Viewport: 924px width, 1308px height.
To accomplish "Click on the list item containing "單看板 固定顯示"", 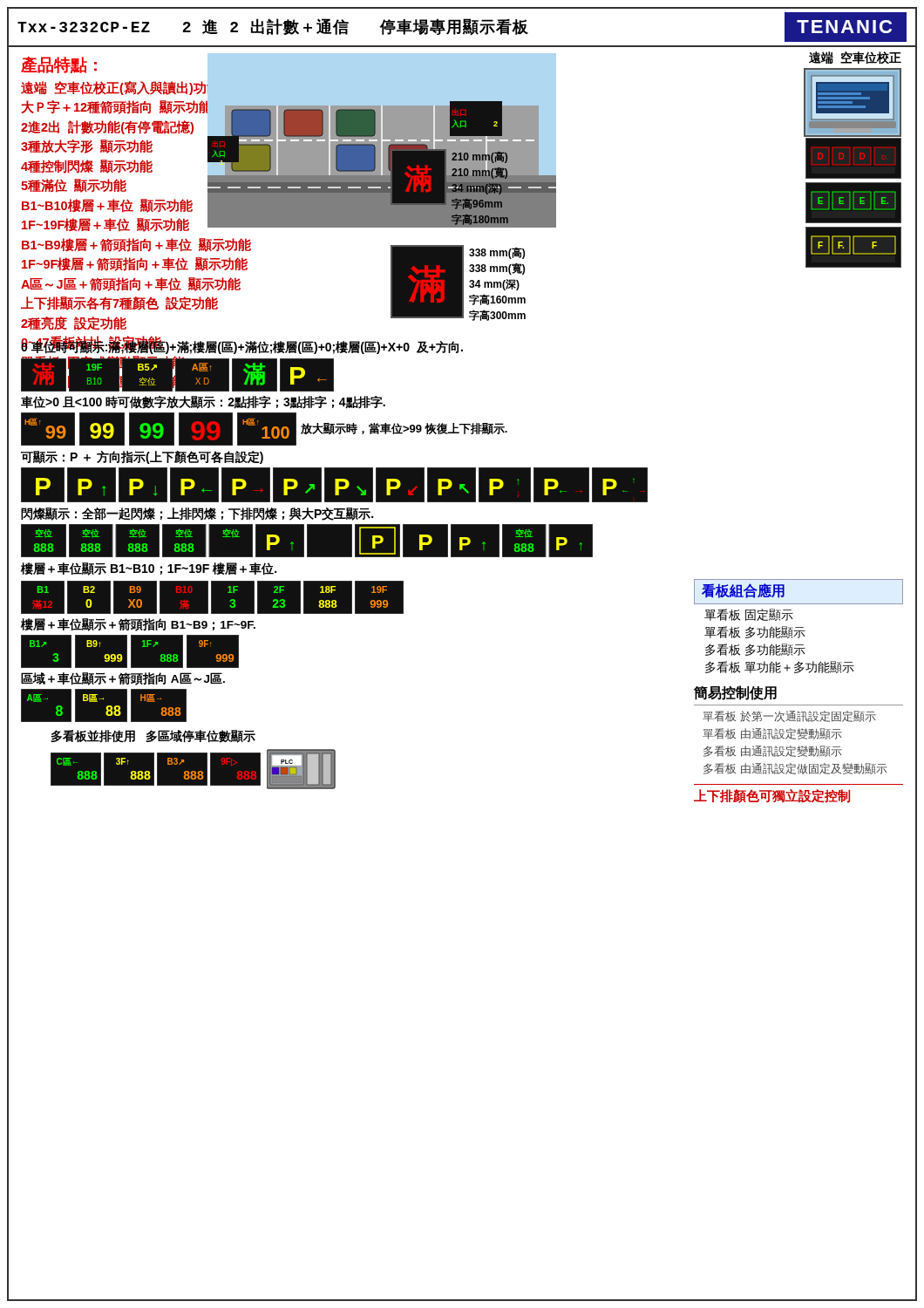I will click(749, 615).
